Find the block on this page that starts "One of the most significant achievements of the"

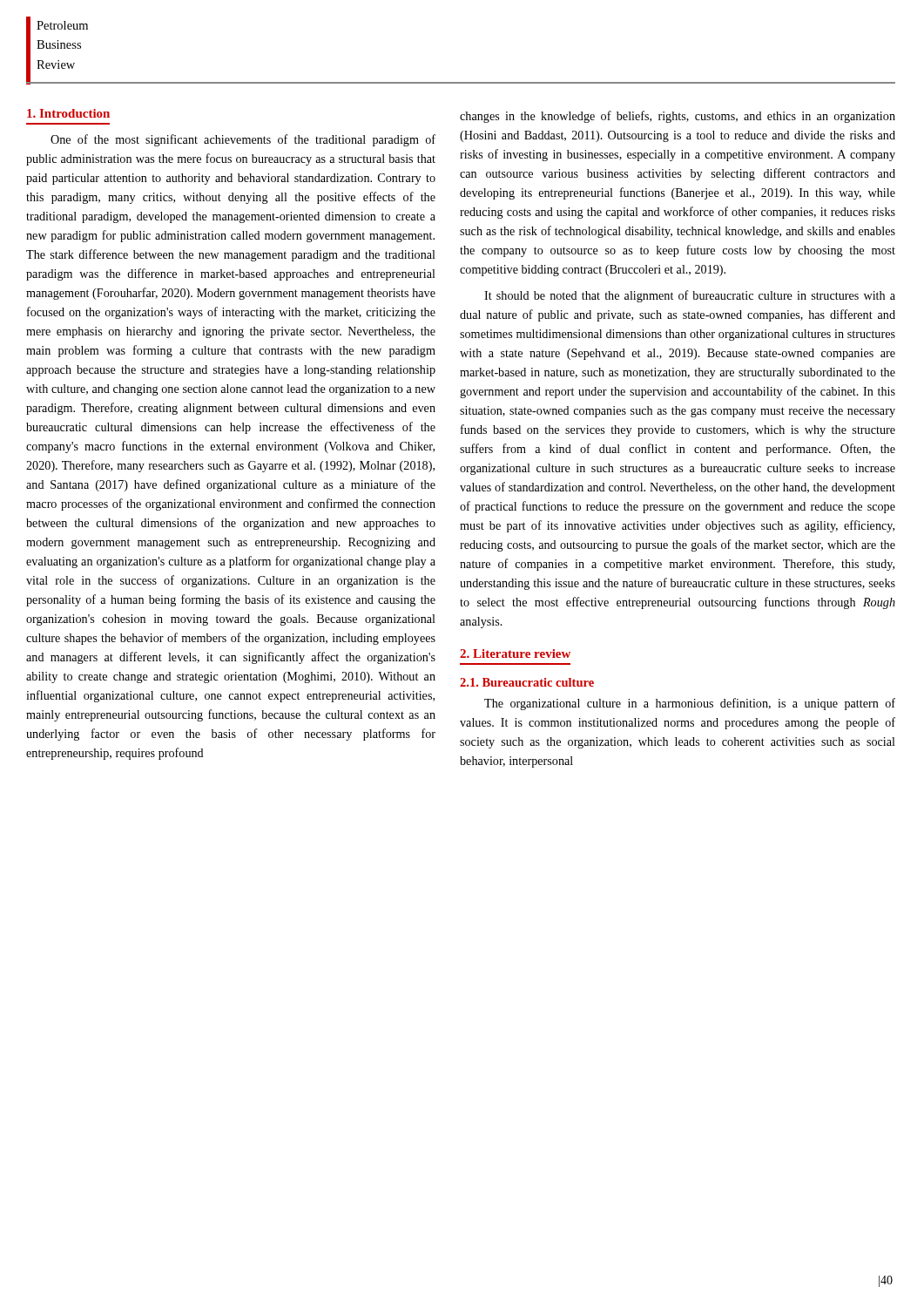[231, 446]
